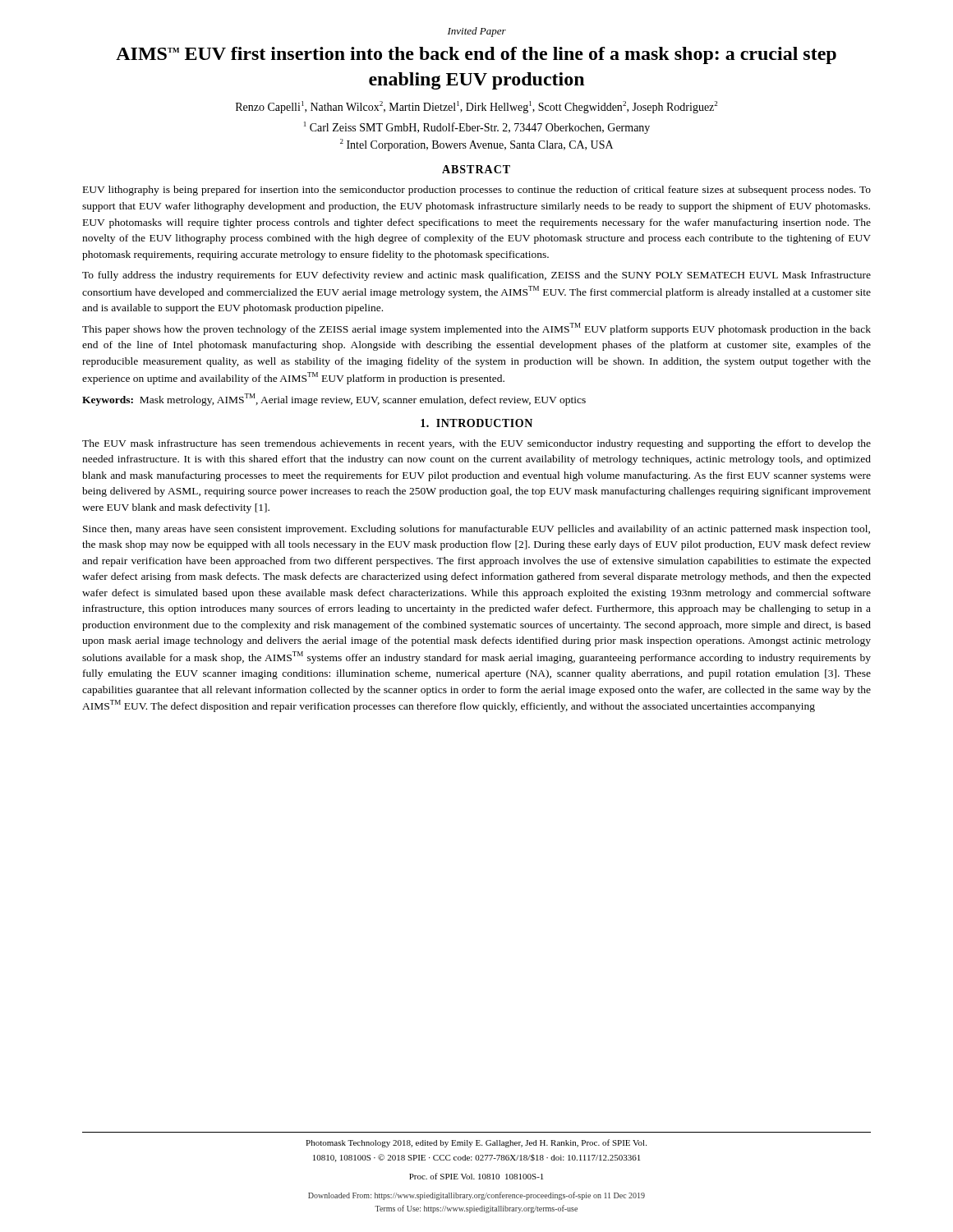Navigate to the block starting "1 Carl Zeiss SMT GmbH, Rudolf-Eber-Str. 2,"

[x=476, y=136]
